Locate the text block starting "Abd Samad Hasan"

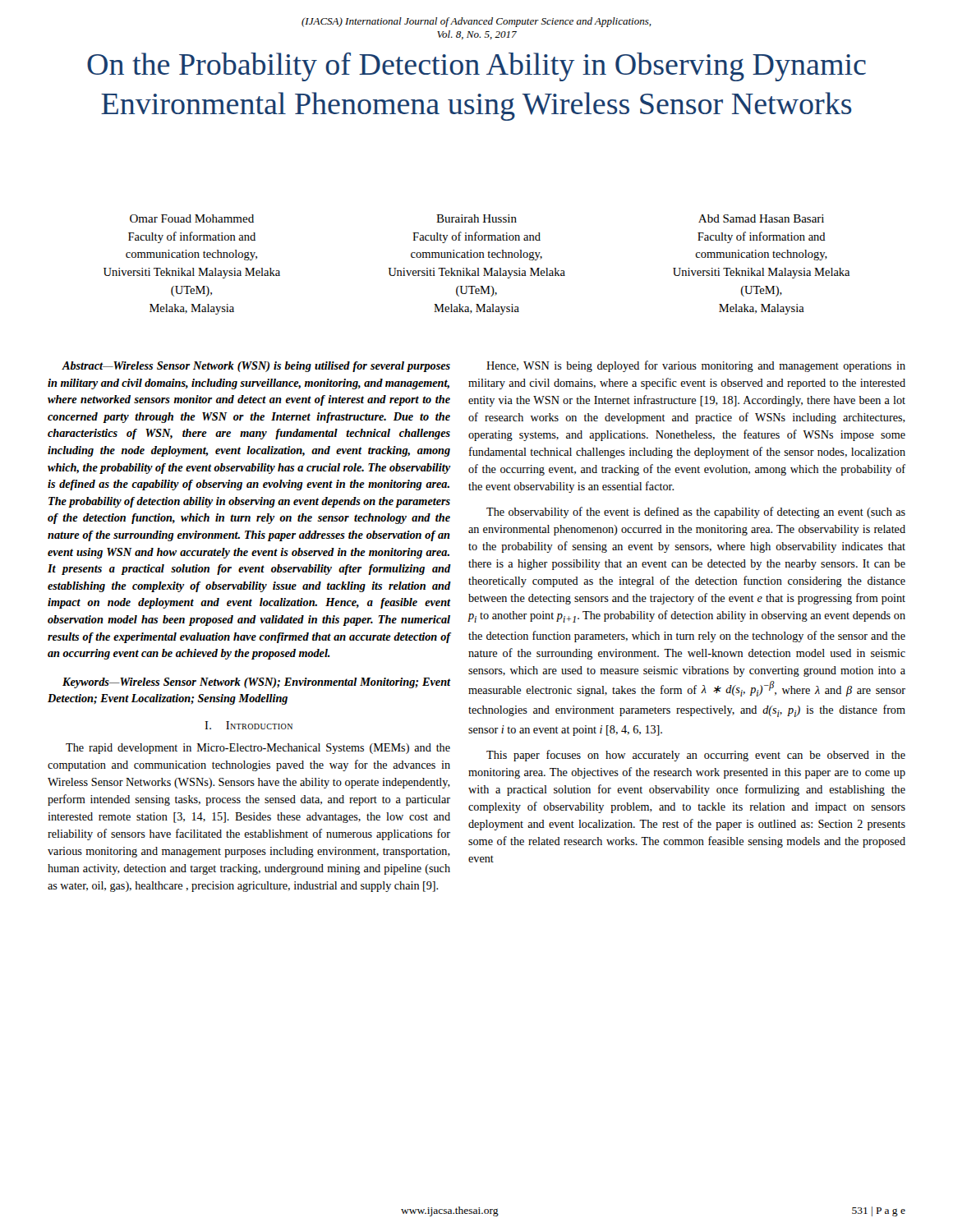(761, 262)
